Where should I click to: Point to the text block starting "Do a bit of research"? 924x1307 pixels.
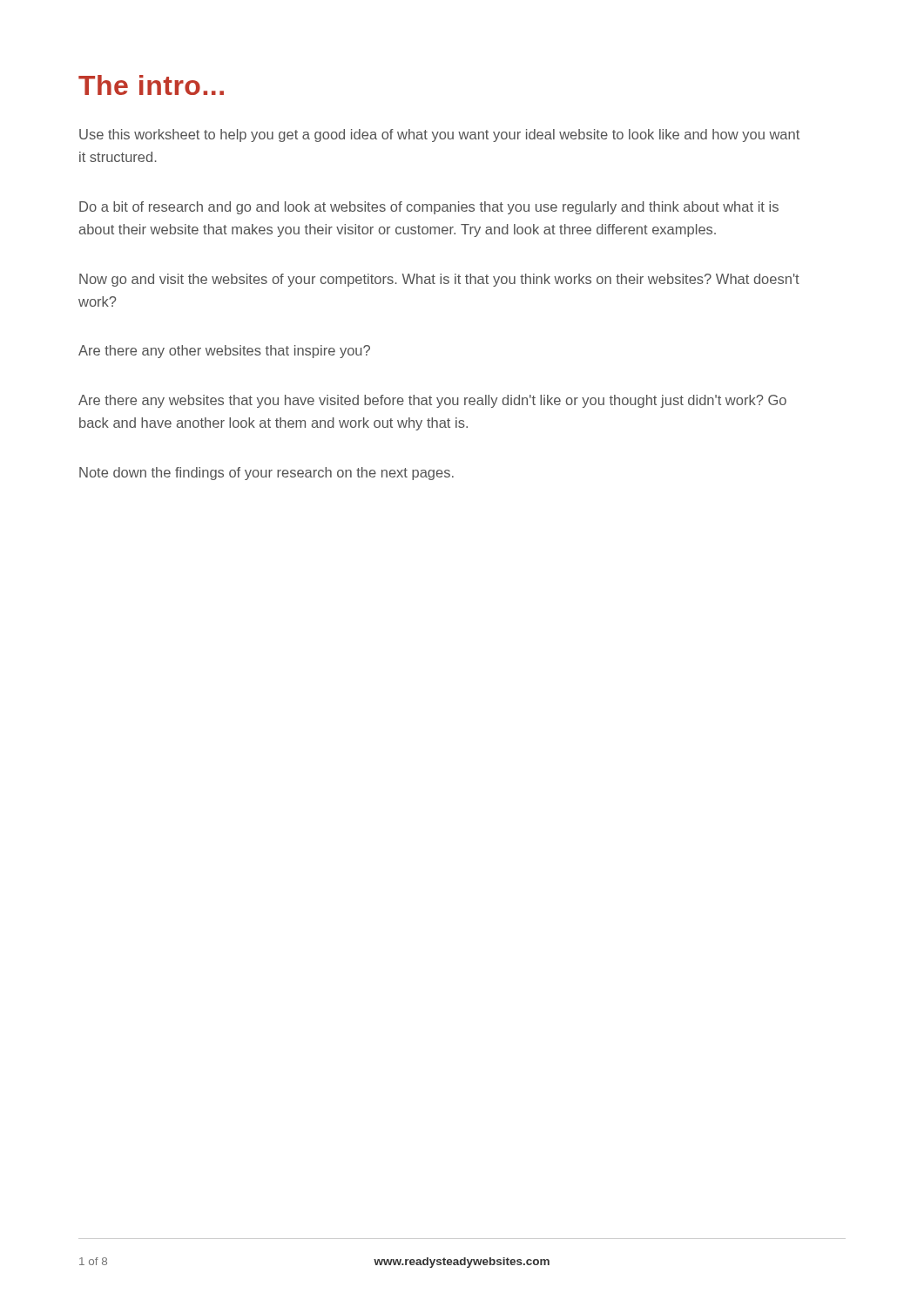[444, 218]
